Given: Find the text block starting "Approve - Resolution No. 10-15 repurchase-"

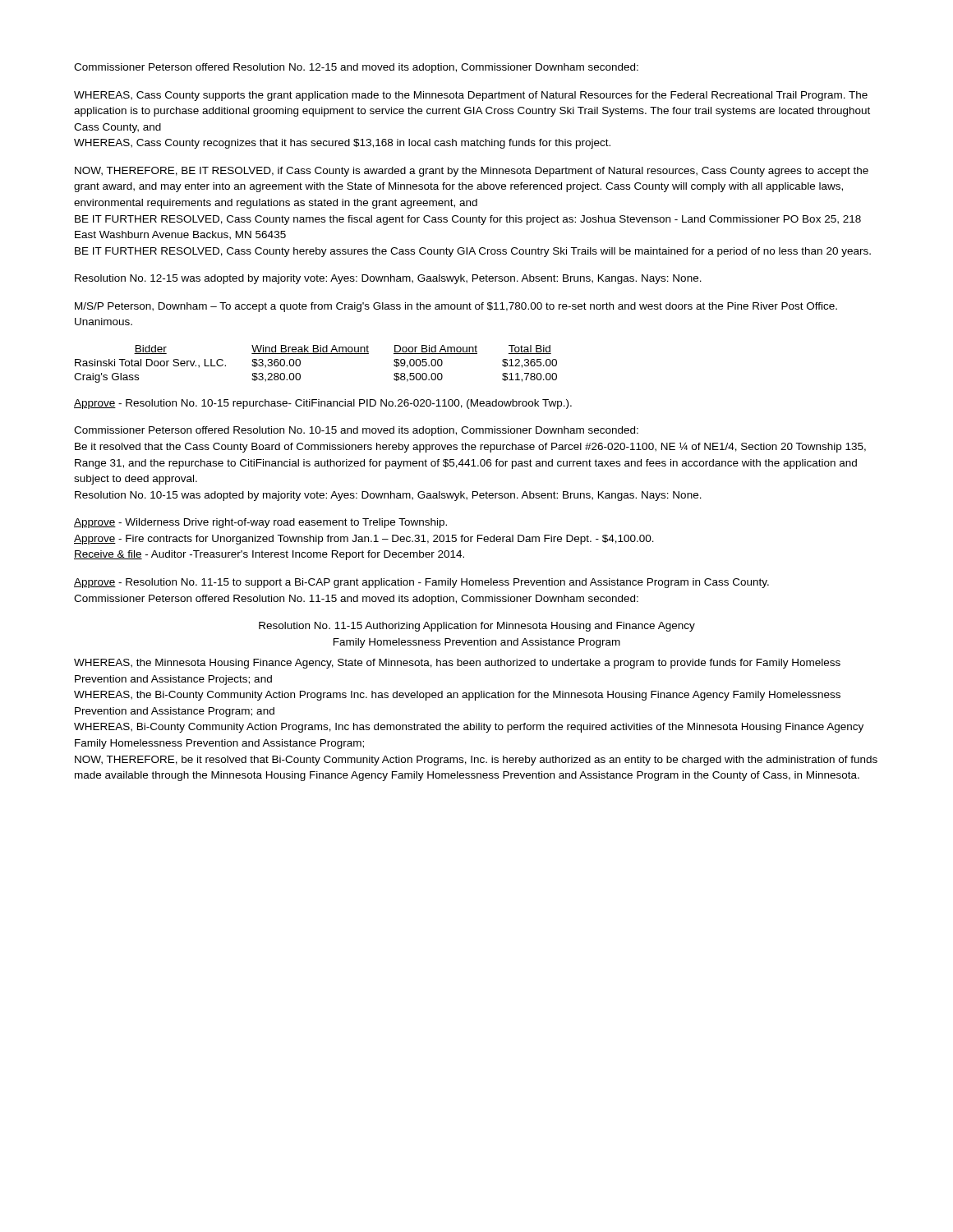Looking at the screenshot, I should [x=323, y=403].
